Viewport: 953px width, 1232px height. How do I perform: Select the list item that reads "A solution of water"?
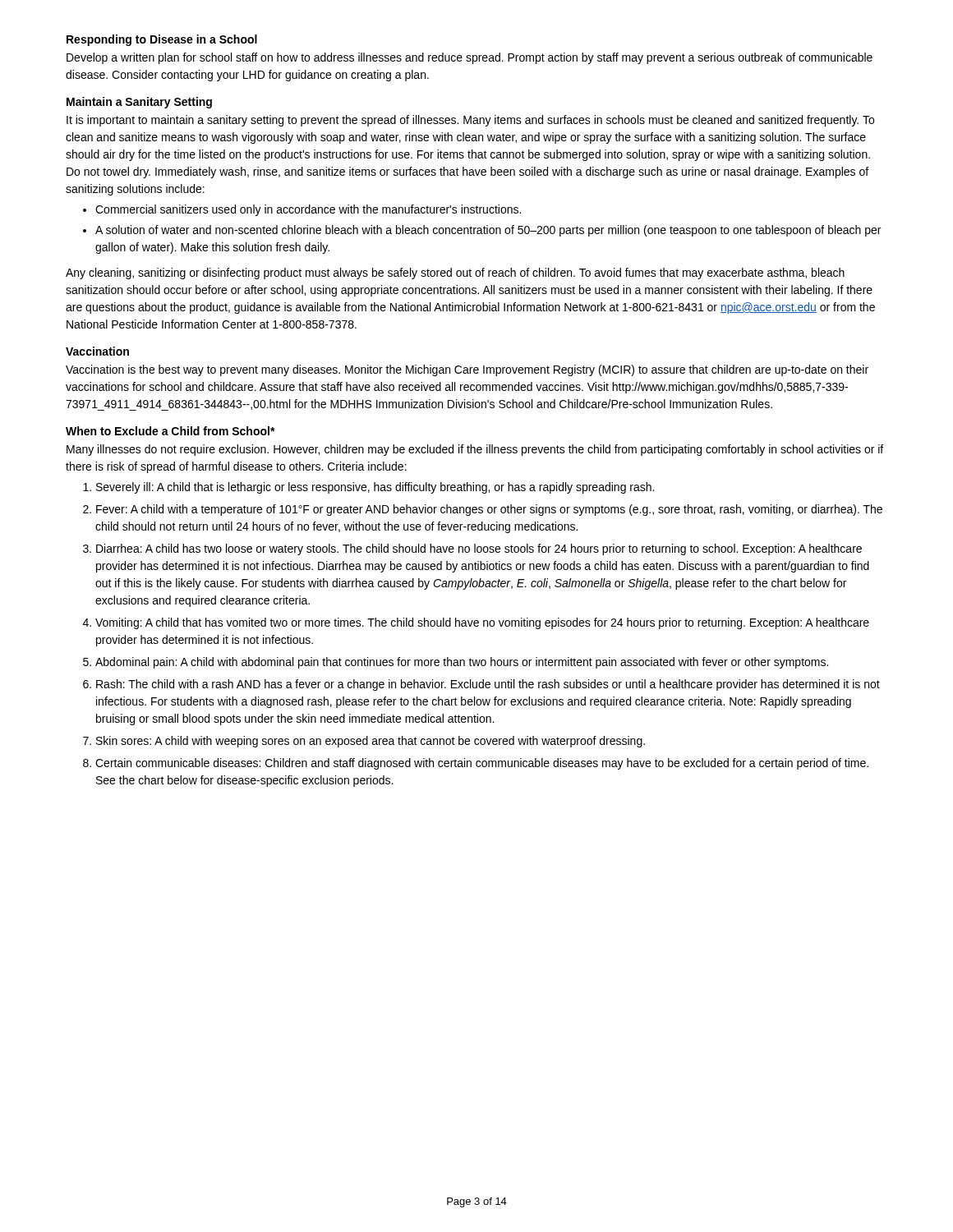coord(488,239)
